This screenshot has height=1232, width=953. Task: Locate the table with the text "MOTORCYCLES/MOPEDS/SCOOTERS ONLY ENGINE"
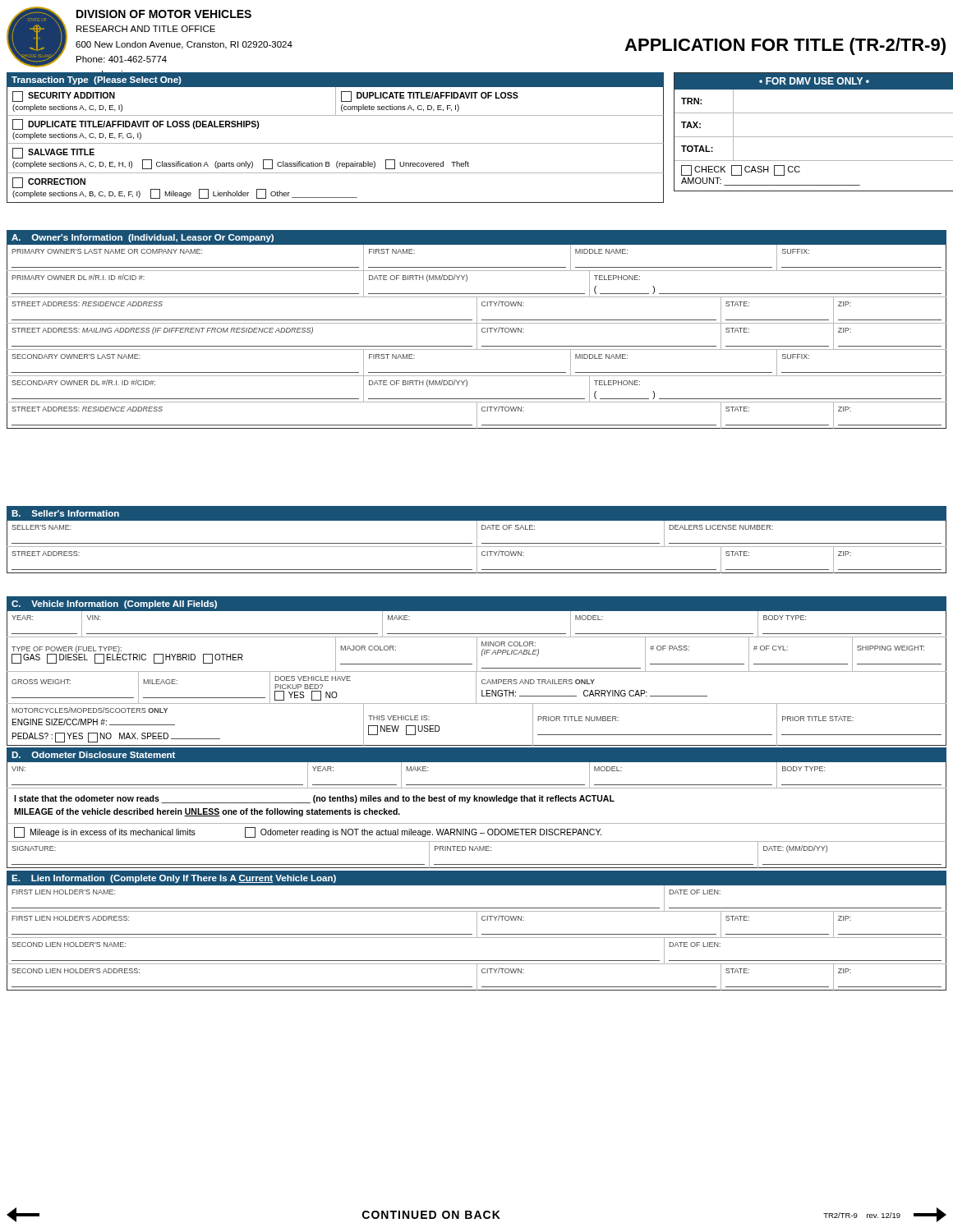[476, 725]
